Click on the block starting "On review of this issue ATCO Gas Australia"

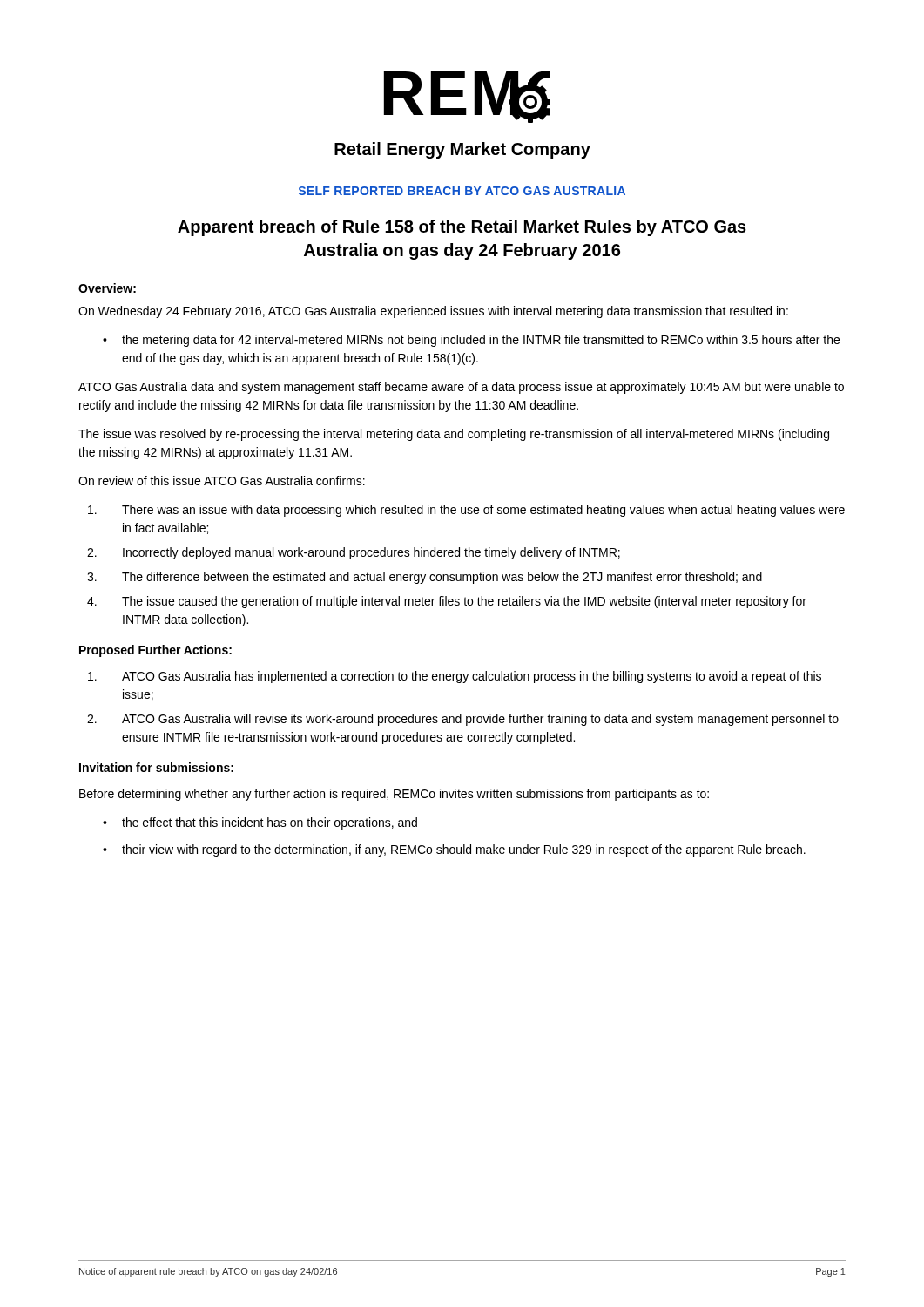[222, 481]
